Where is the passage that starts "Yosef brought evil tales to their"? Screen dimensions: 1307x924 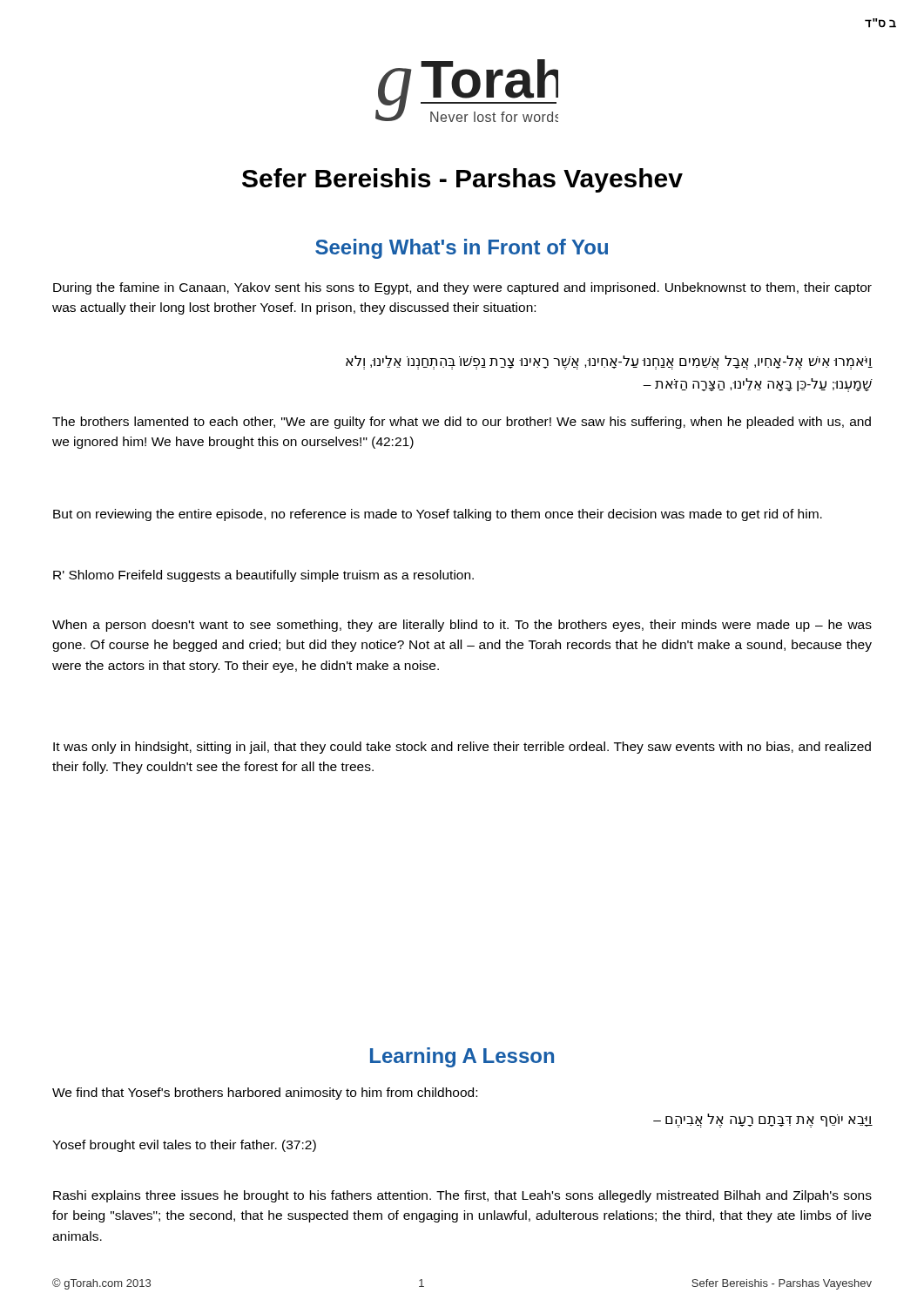184,1144
